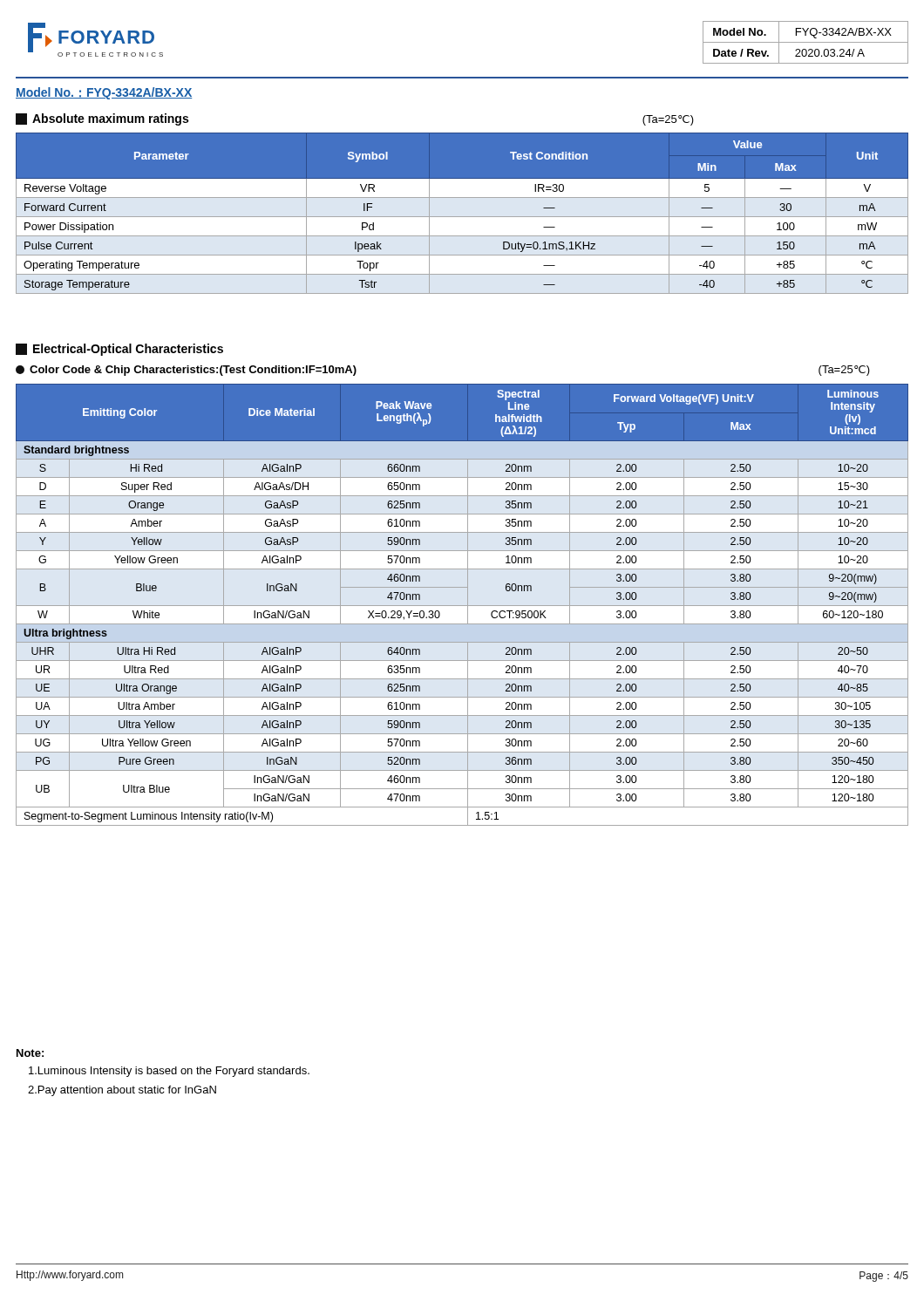This screenshot has height=1308, width=924.
Task: Where does it say "Model No.：FYQ-3342A/BX-XX"?
Action: pyautogui.click(x=104, y=92)
